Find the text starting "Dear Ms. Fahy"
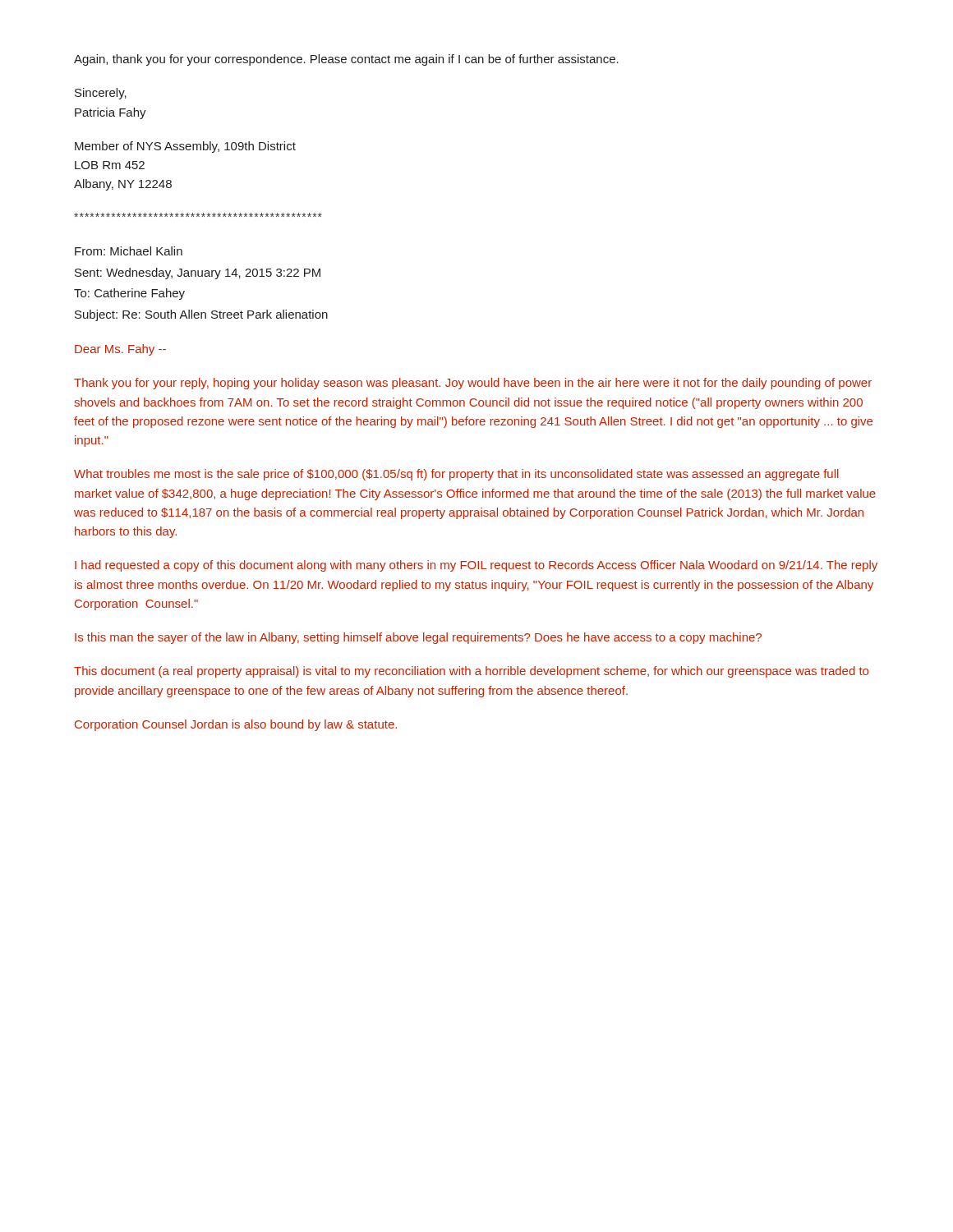 click(120, 349)
